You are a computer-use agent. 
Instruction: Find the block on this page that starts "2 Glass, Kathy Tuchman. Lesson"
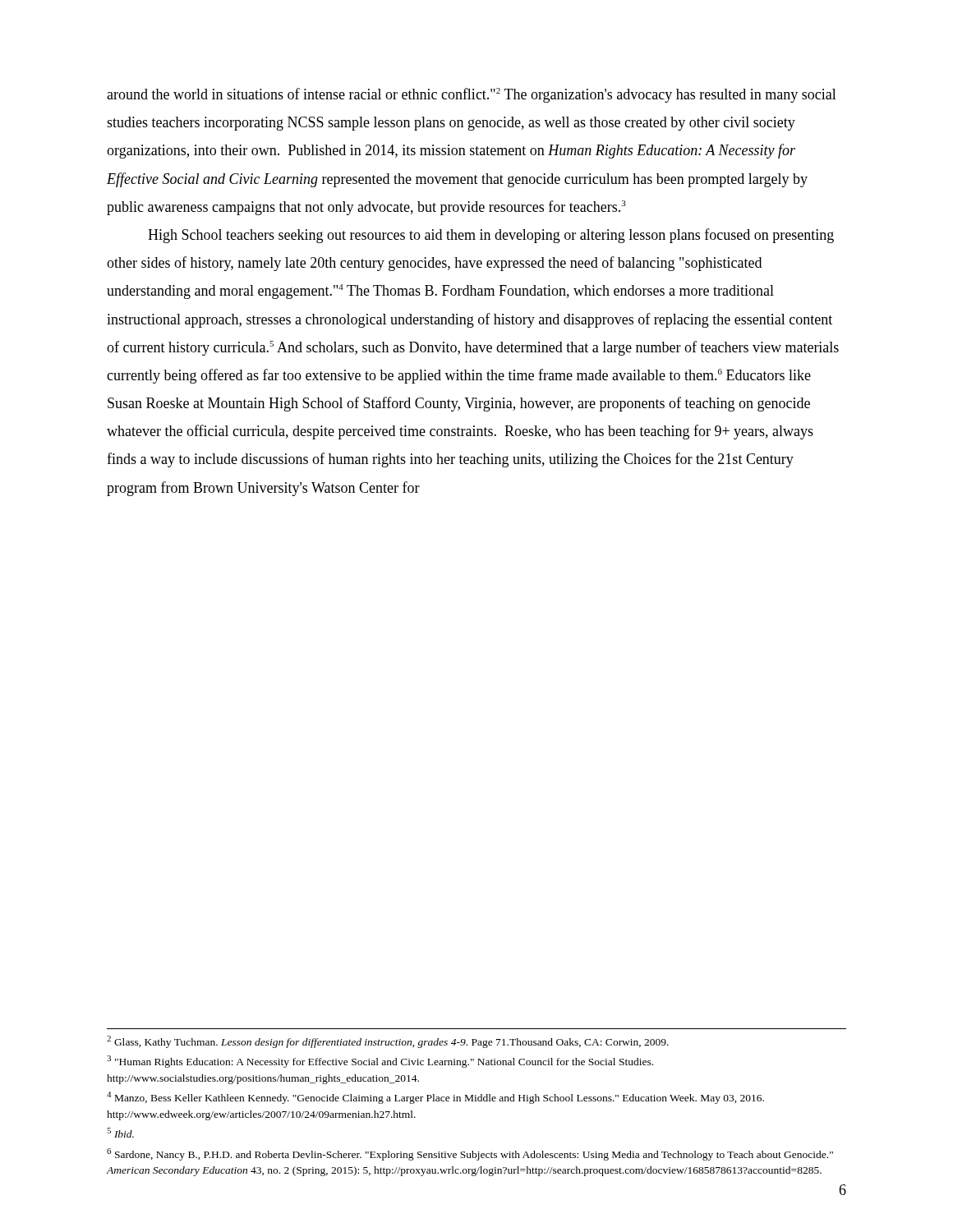click(x=388, y=1041)
